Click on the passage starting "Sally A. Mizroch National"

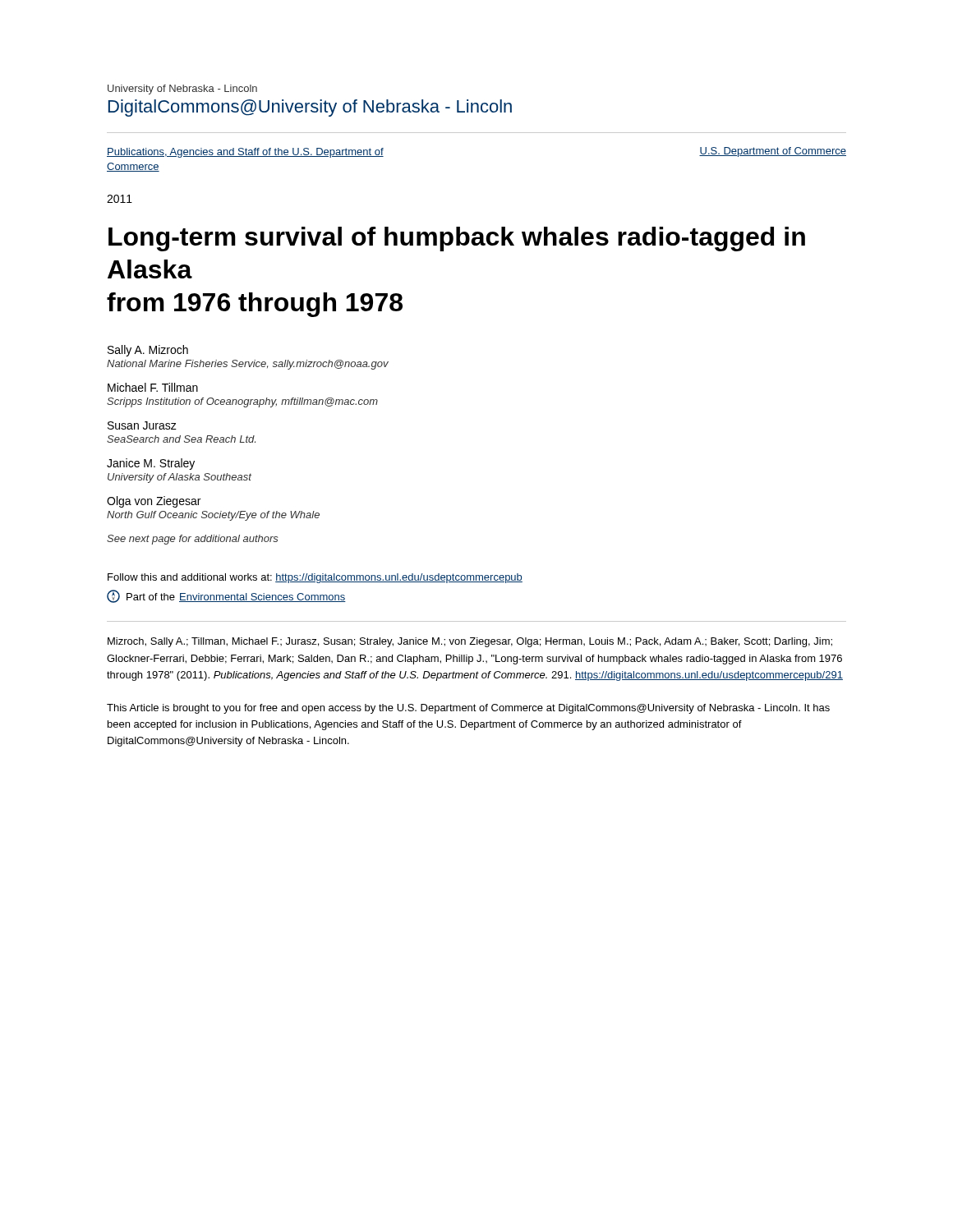(148, 351)
